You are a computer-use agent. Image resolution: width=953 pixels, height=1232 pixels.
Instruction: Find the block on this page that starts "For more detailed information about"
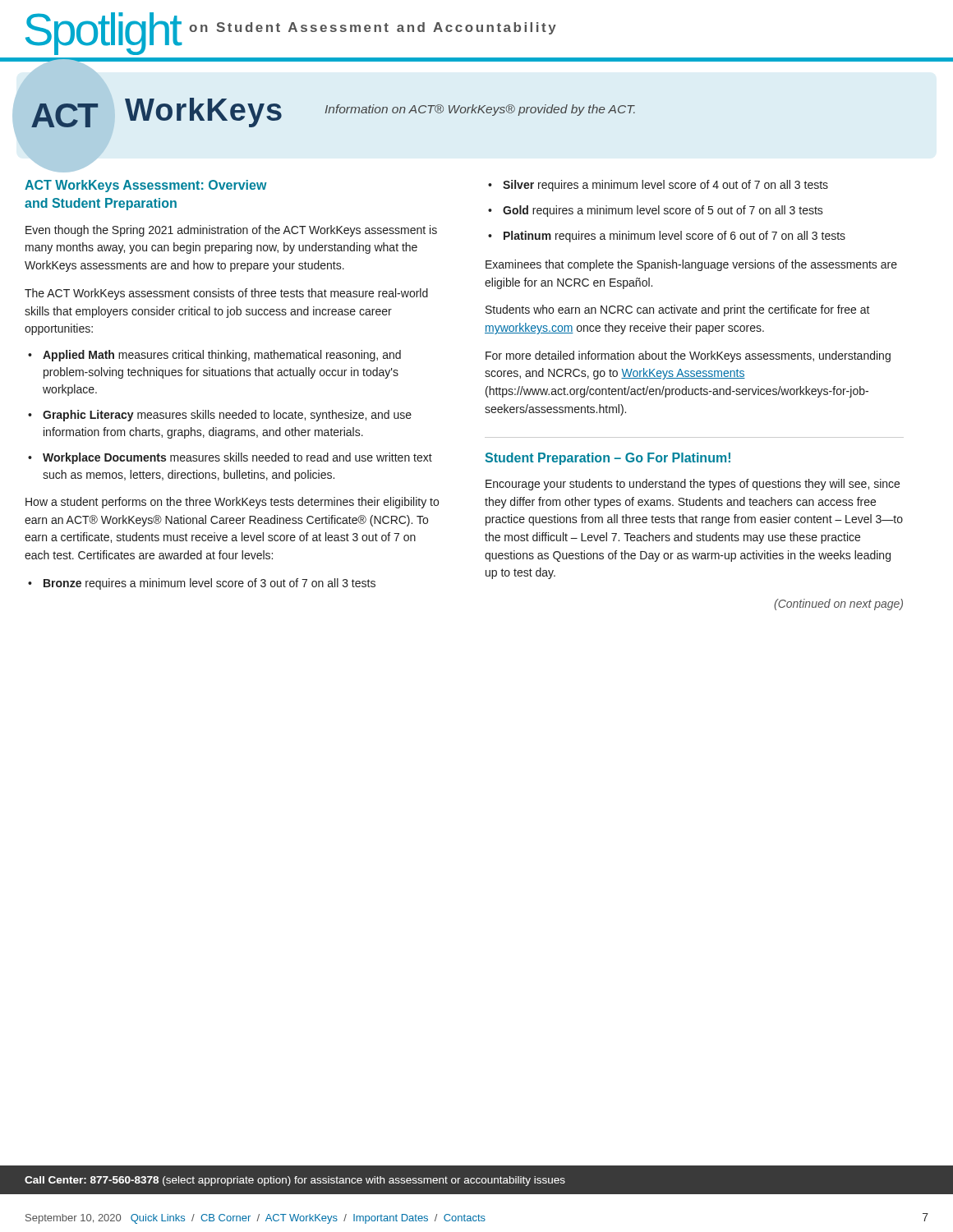tap(688, 382)
